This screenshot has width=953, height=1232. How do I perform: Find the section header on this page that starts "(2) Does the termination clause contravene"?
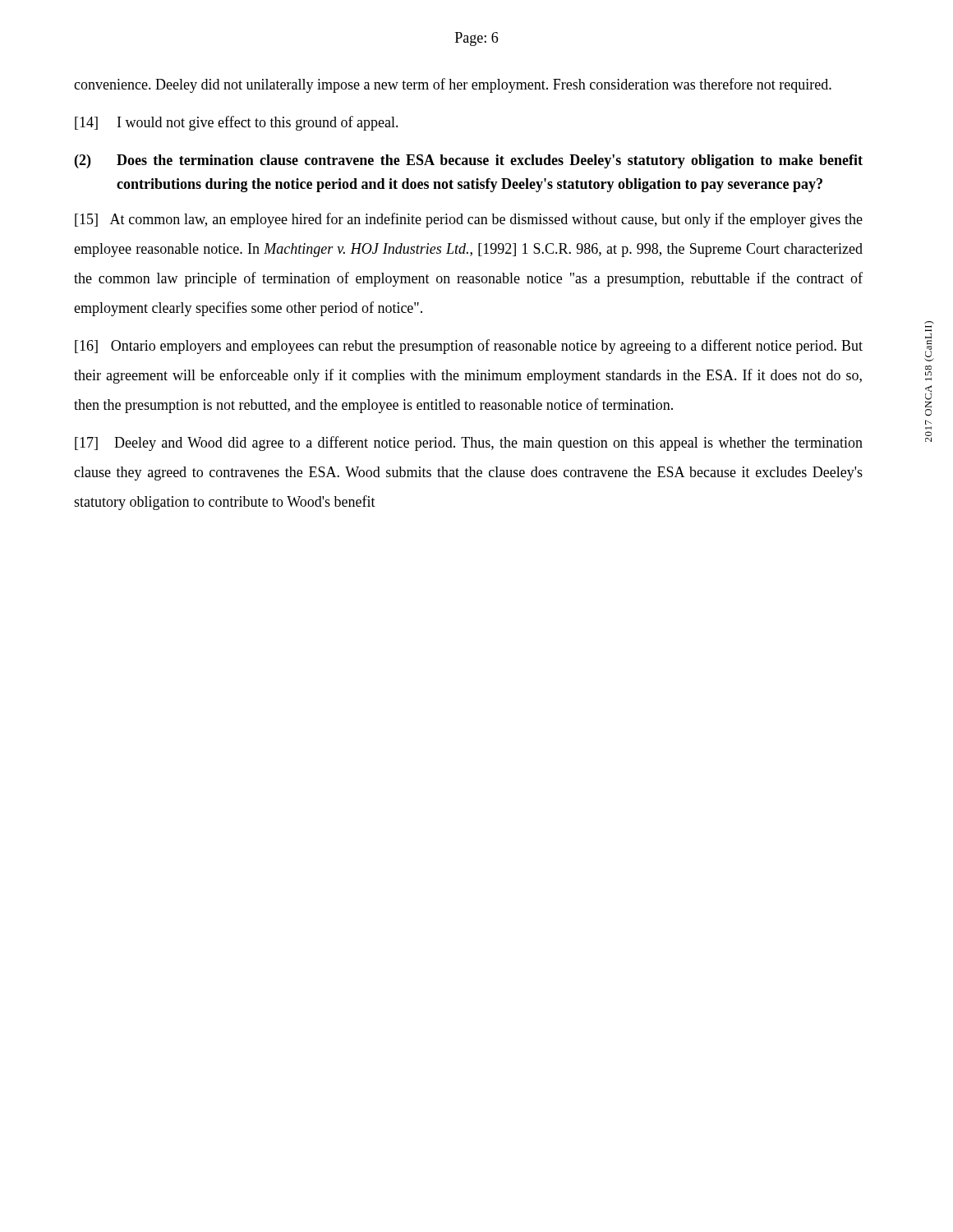tap(468, 172)
